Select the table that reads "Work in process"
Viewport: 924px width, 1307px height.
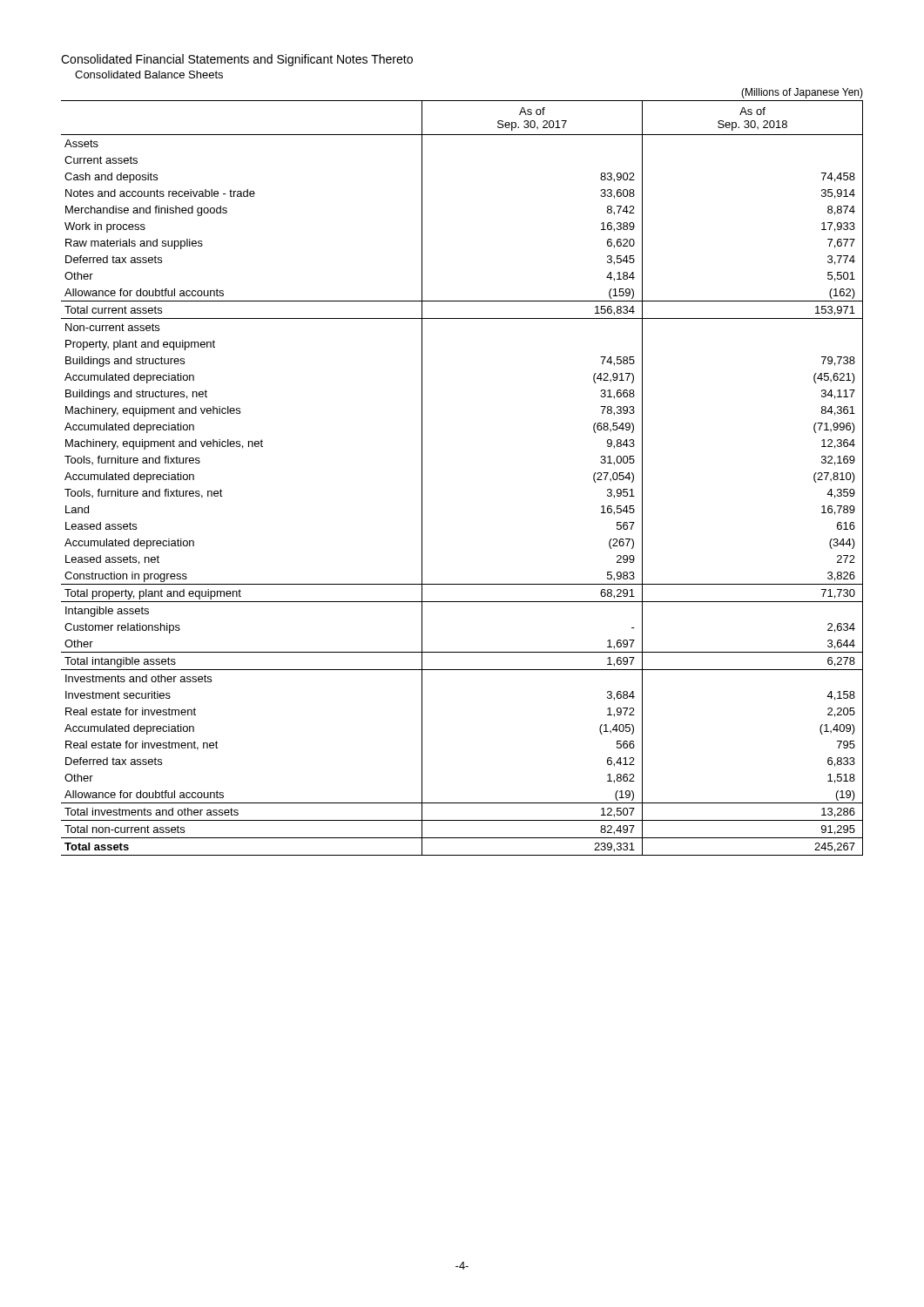pos(462,478)
